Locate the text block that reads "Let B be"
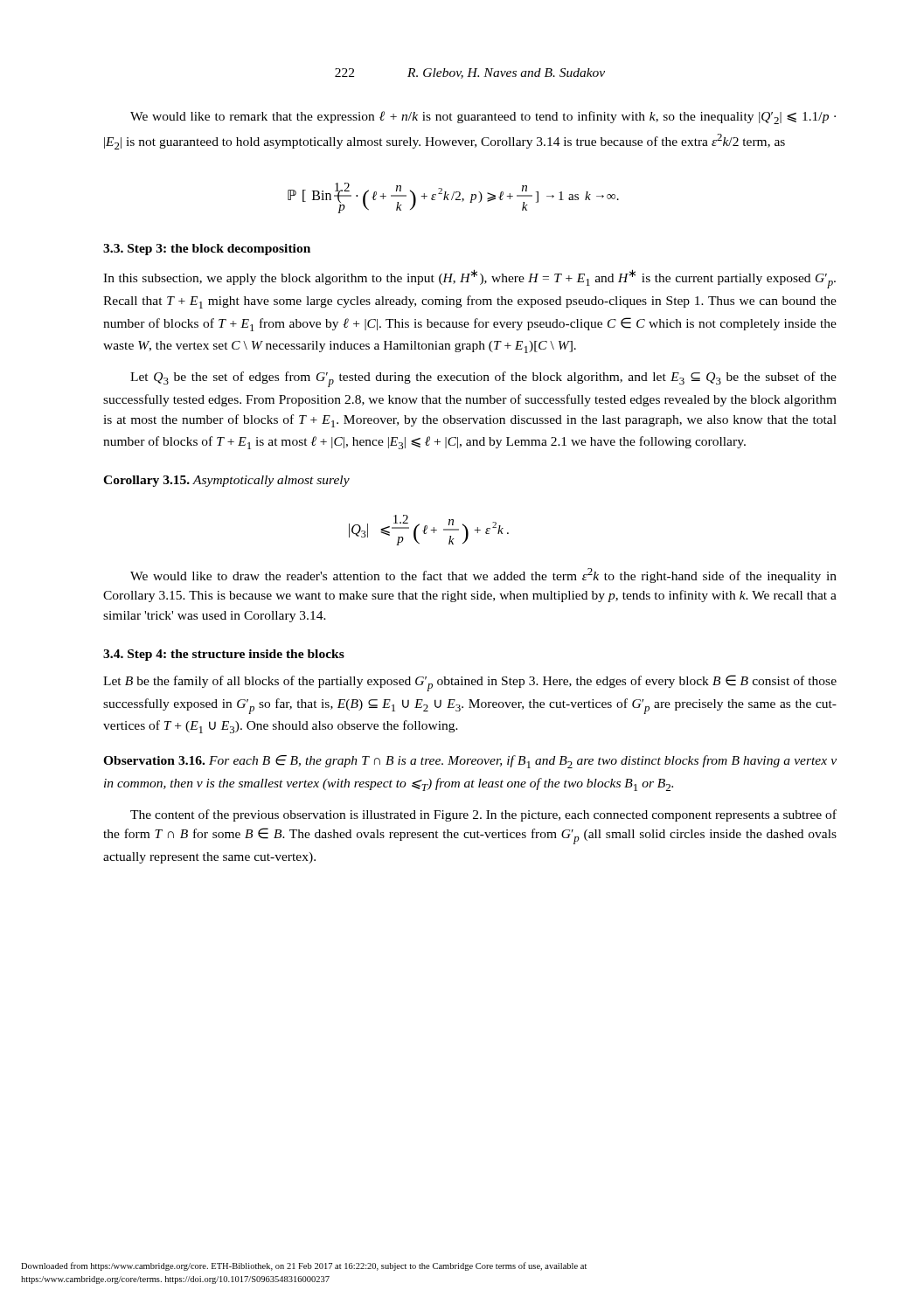The image size is (924, 1311). 470,705
